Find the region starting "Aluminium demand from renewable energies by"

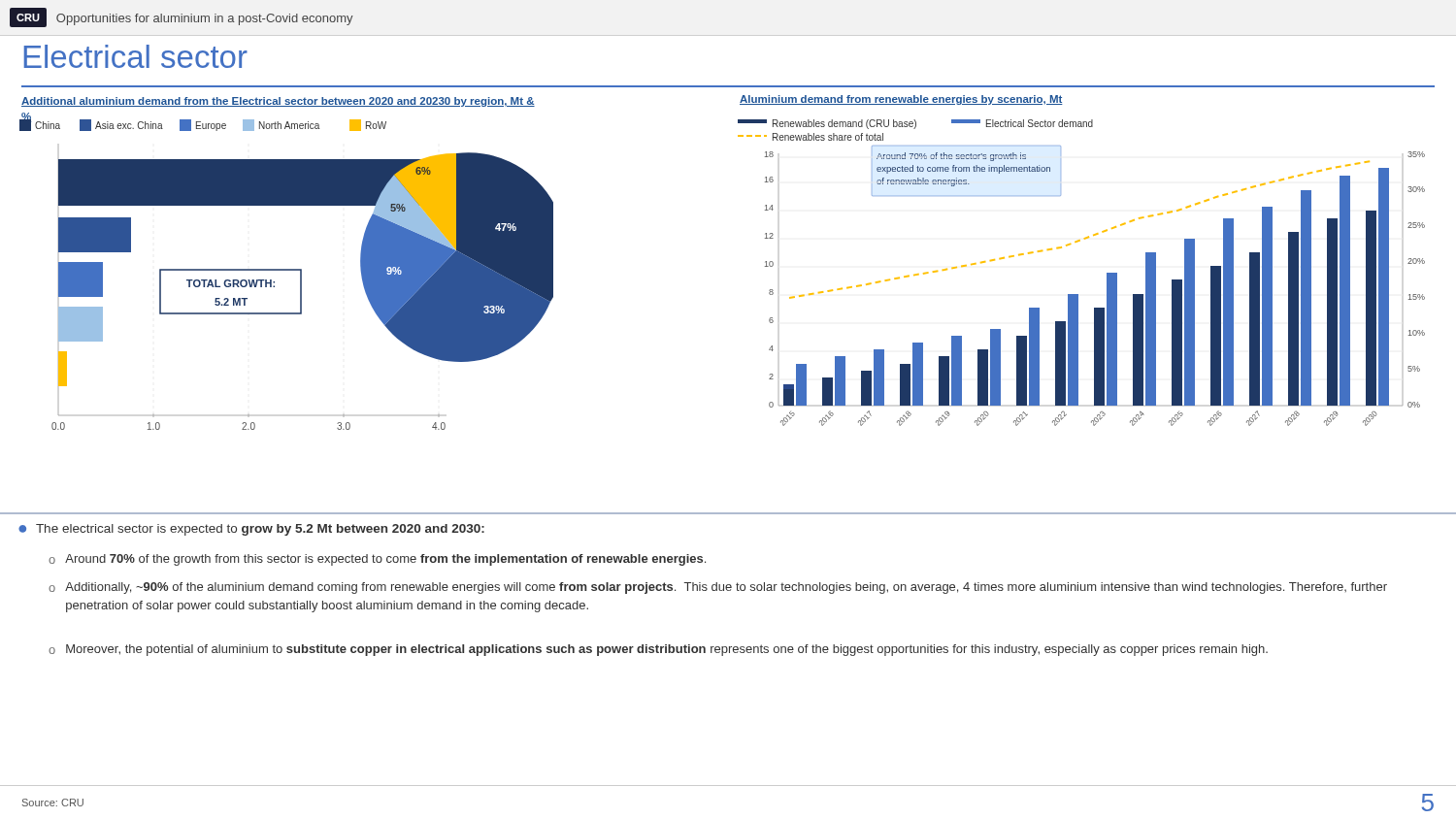pyautogui.click(x=901, y=99)
